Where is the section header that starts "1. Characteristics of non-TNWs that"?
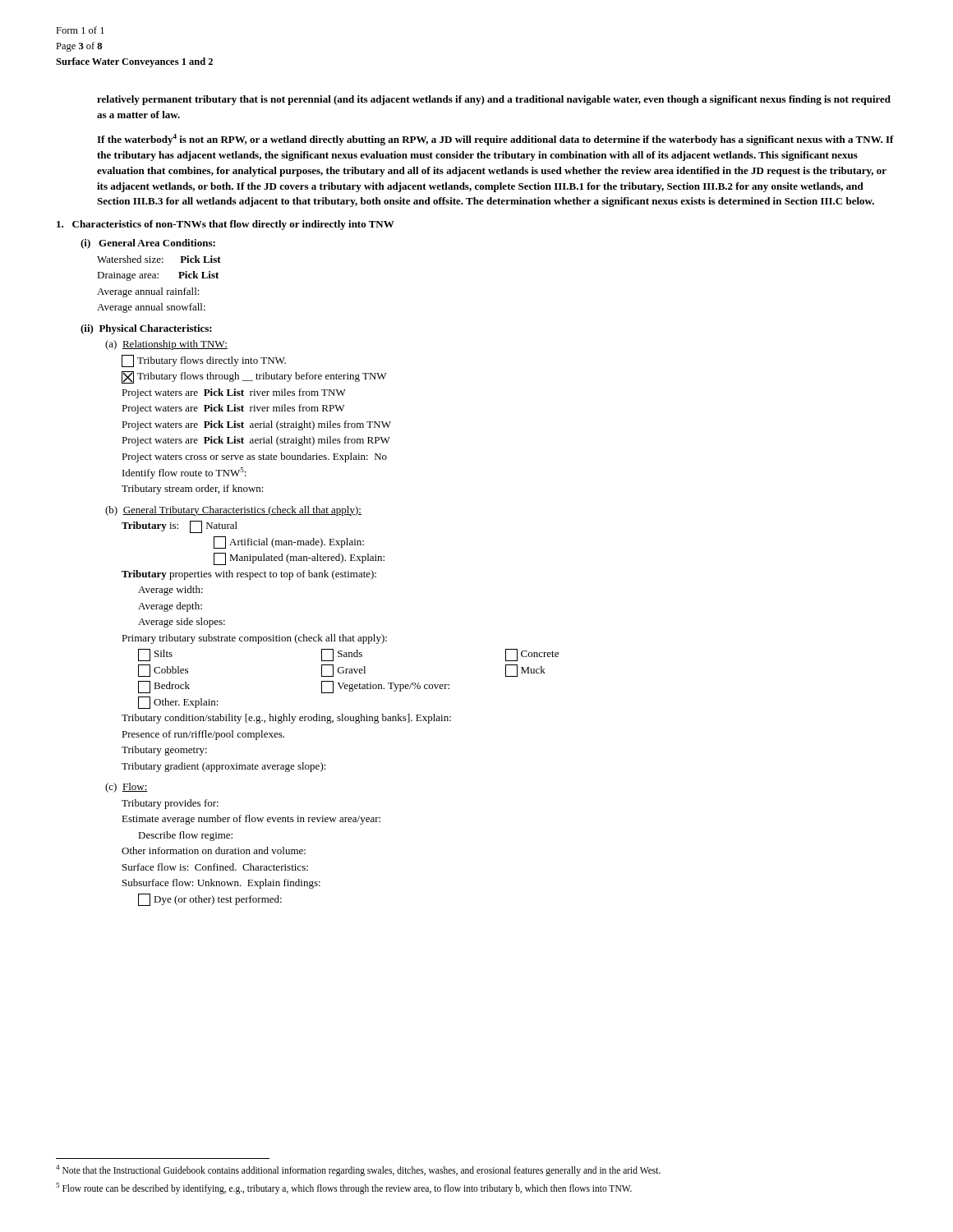 [x=225, y=224]
